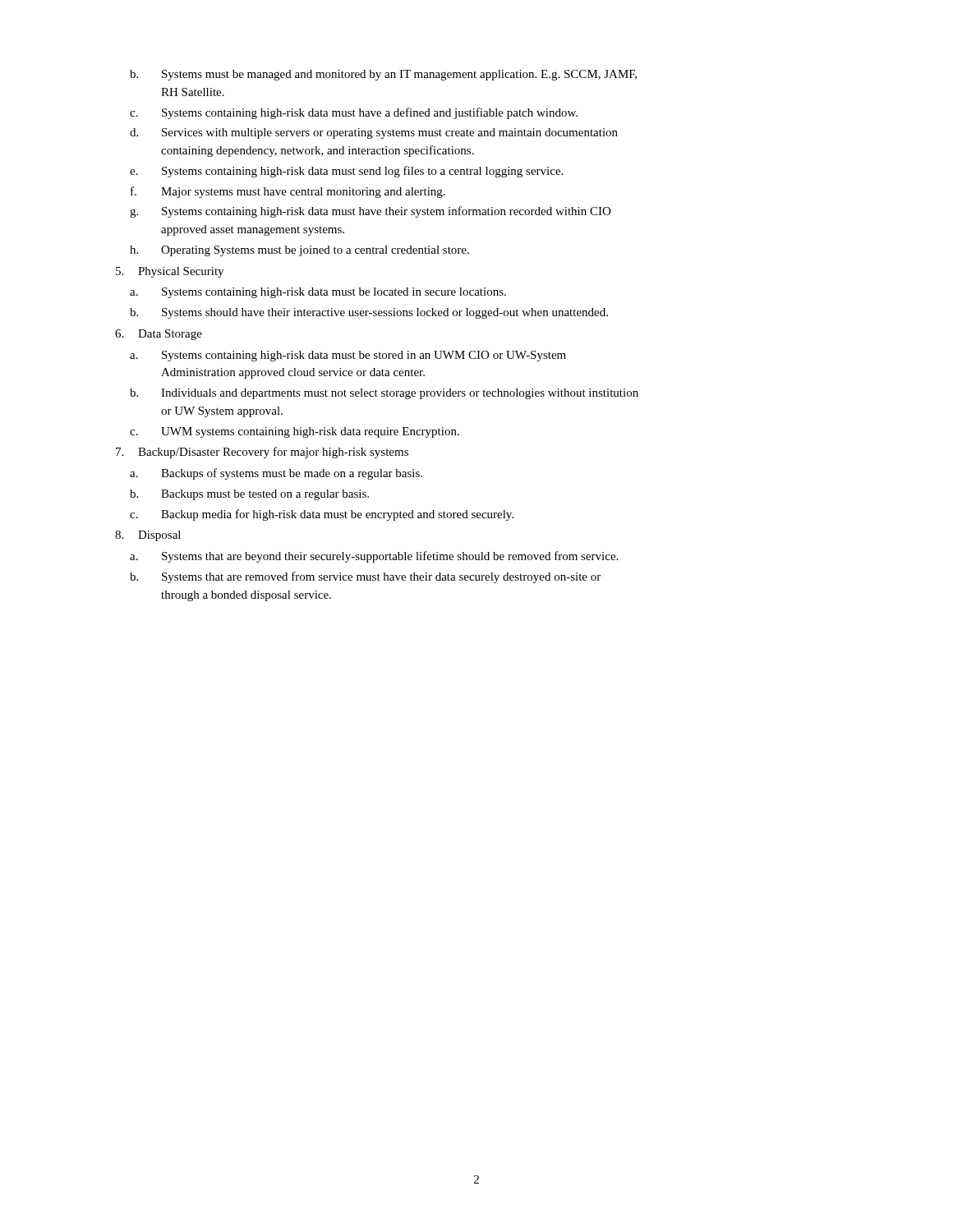Image resolution: width=953 pixels, height=1232 pixels.
Task: Point to the passage starting "c. UWM systems containing high-risk"
Action: (x=295, y=432)
